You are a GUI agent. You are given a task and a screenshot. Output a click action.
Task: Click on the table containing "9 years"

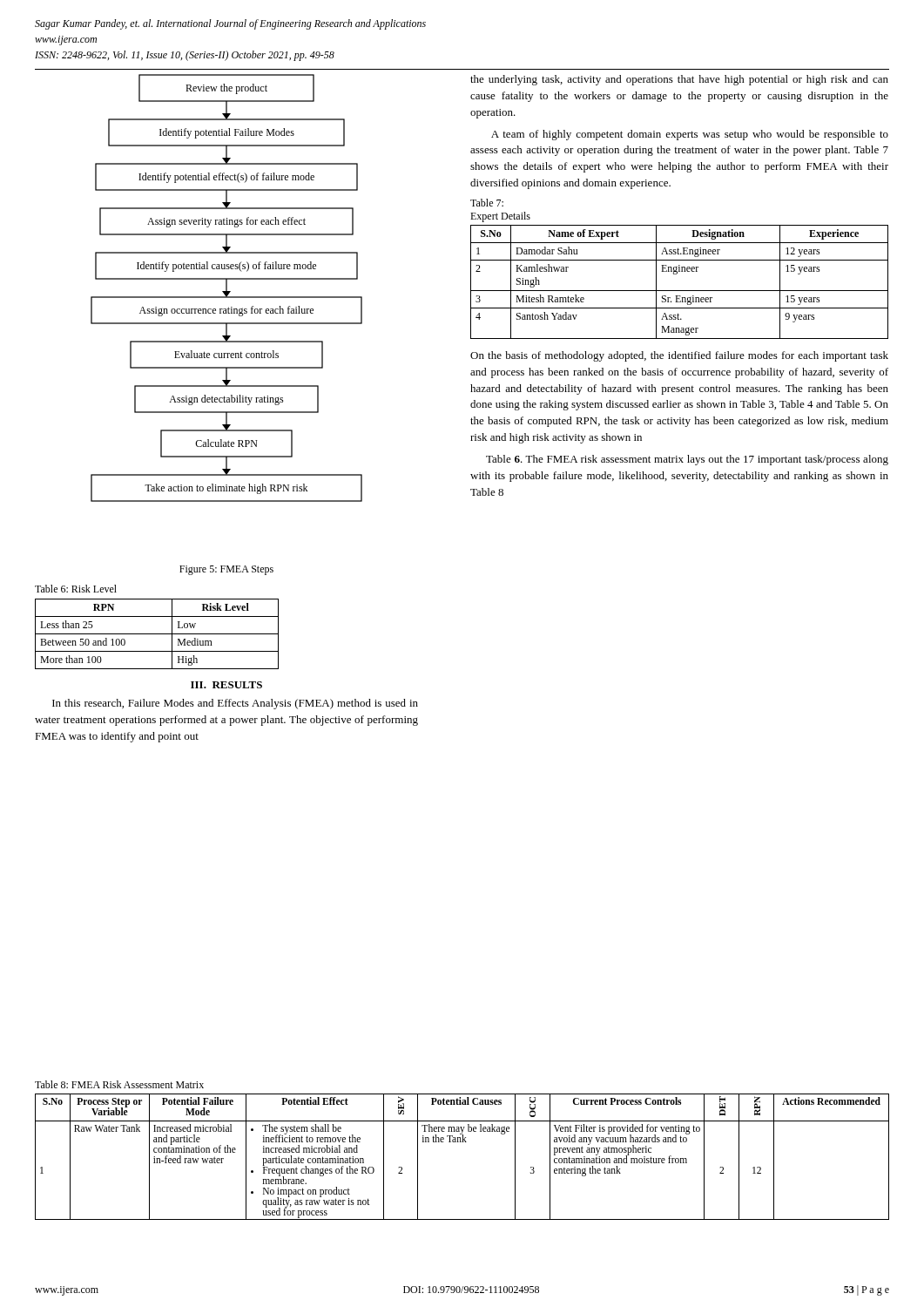pos(679,282)
